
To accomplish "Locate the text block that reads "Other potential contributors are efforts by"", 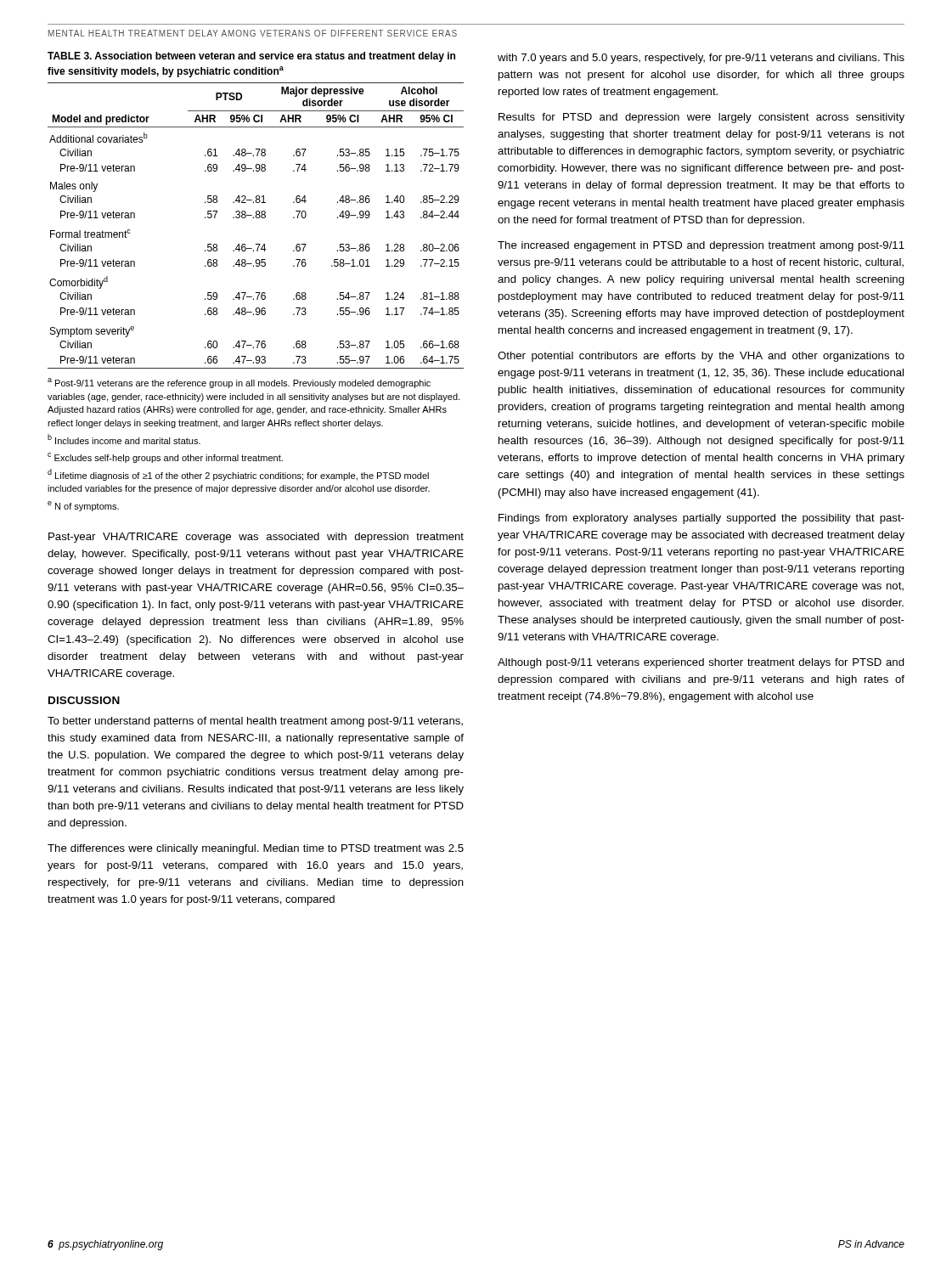I will (x=701, y=424).
